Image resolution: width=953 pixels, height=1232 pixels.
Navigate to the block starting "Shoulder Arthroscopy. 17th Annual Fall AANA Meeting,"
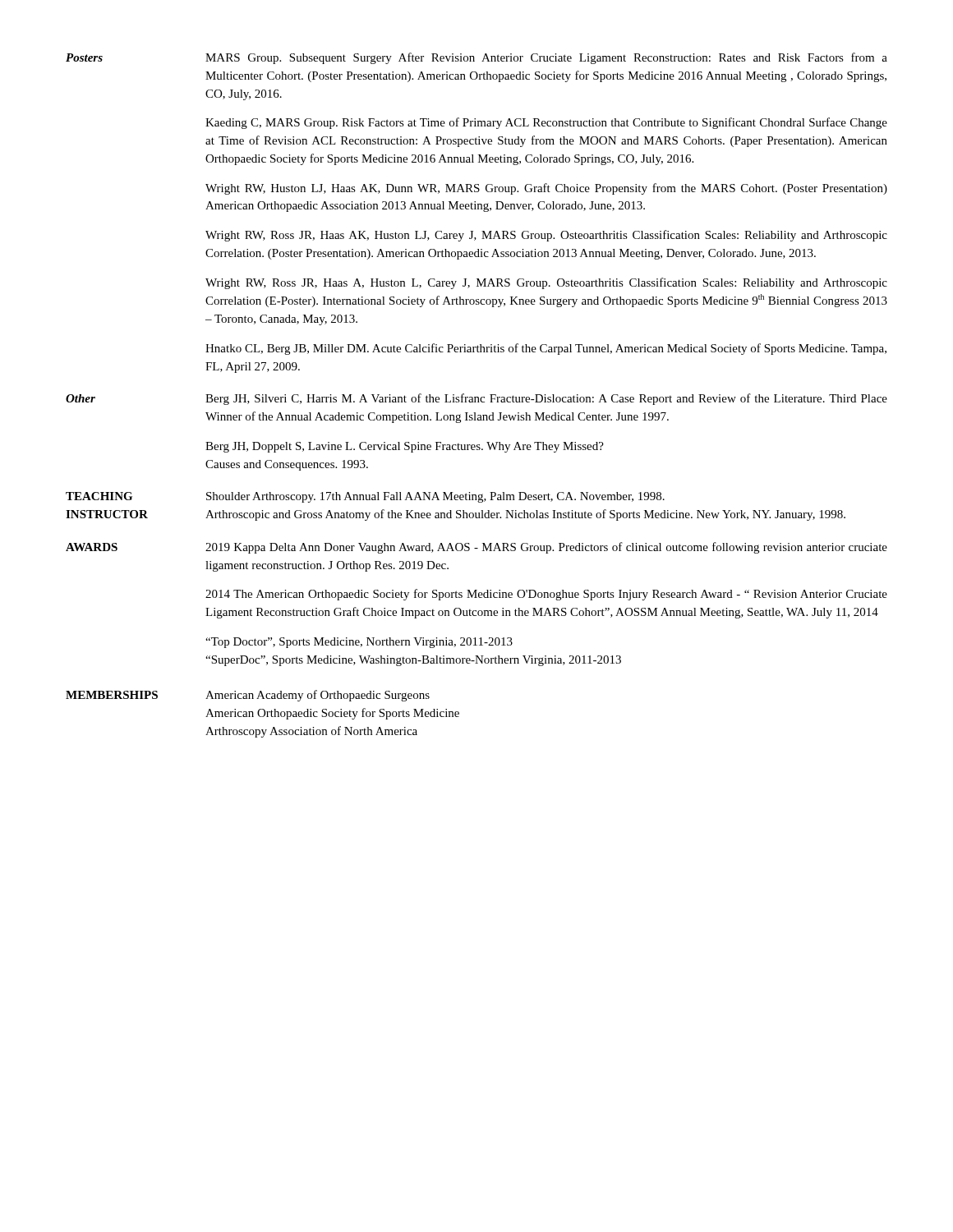[x=526, y=505]
